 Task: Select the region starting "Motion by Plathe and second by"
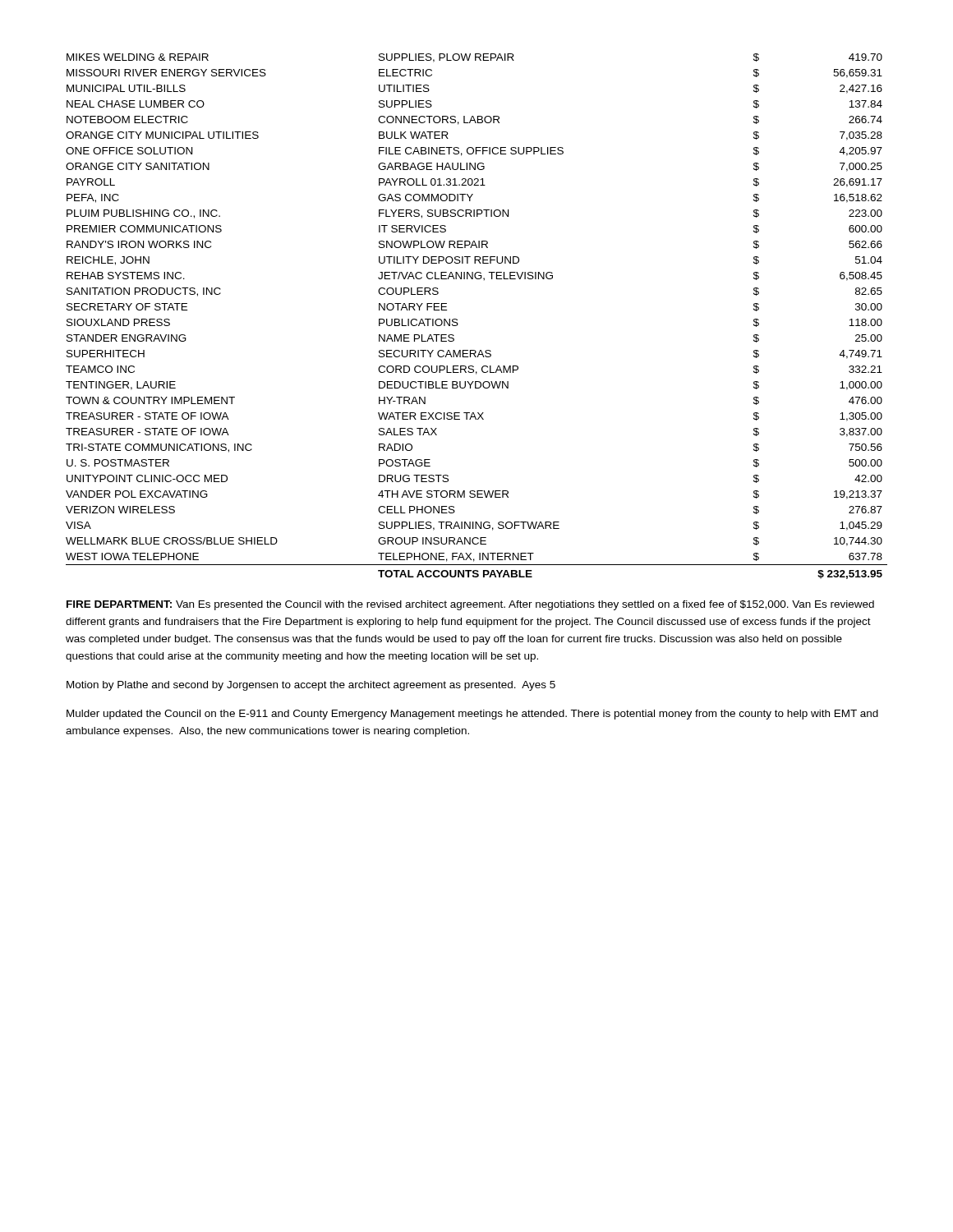point(476,685)
